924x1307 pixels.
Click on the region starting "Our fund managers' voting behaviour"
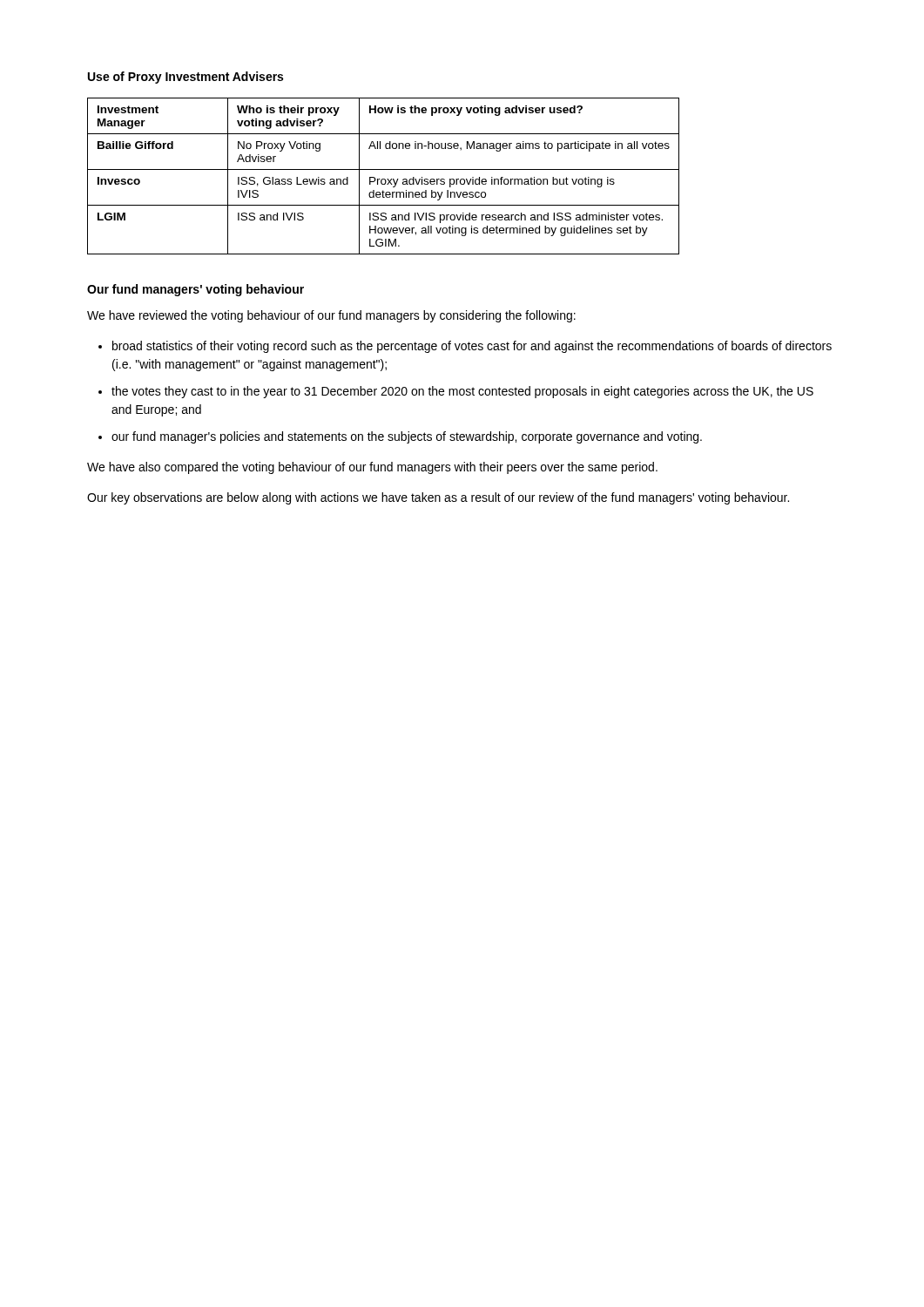point(196,289)
